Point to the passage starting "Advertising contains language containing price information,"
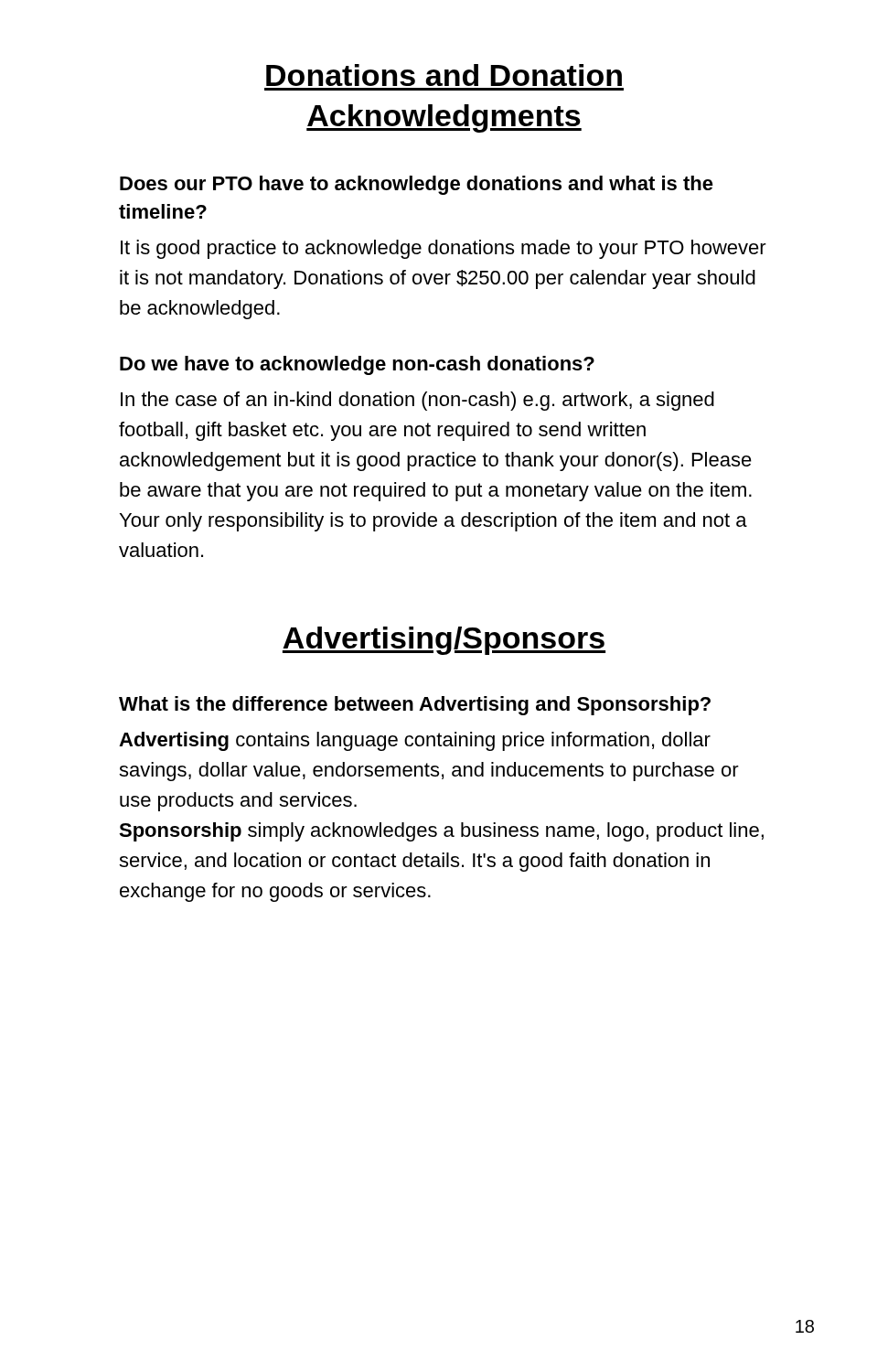Viewport: 888px width, 1372px height. pyautogui.click(x=442, y=815)
